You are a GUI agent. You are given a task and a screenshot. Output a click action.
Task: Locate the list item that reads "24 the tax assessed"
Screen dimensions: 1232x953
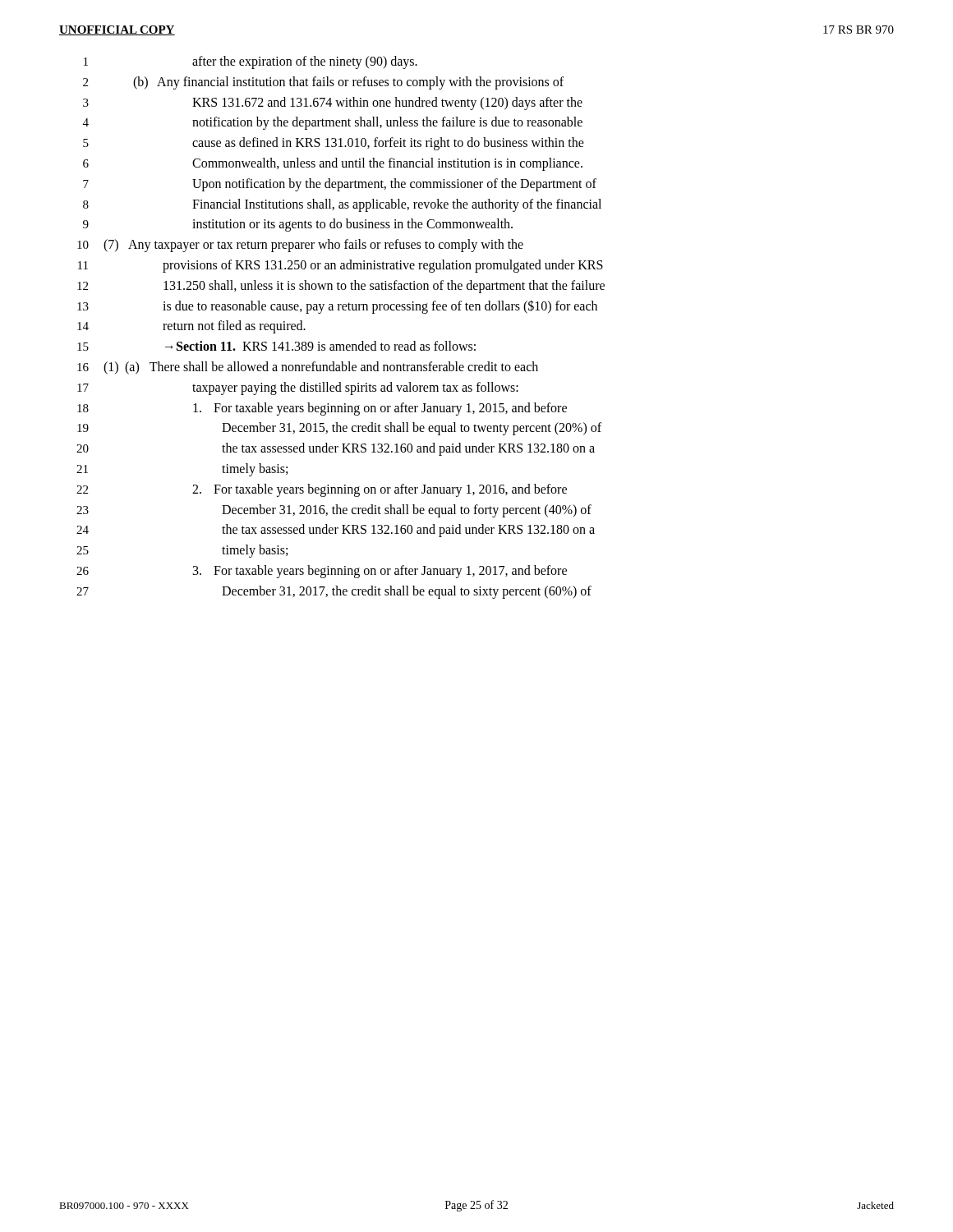[476, 530]
